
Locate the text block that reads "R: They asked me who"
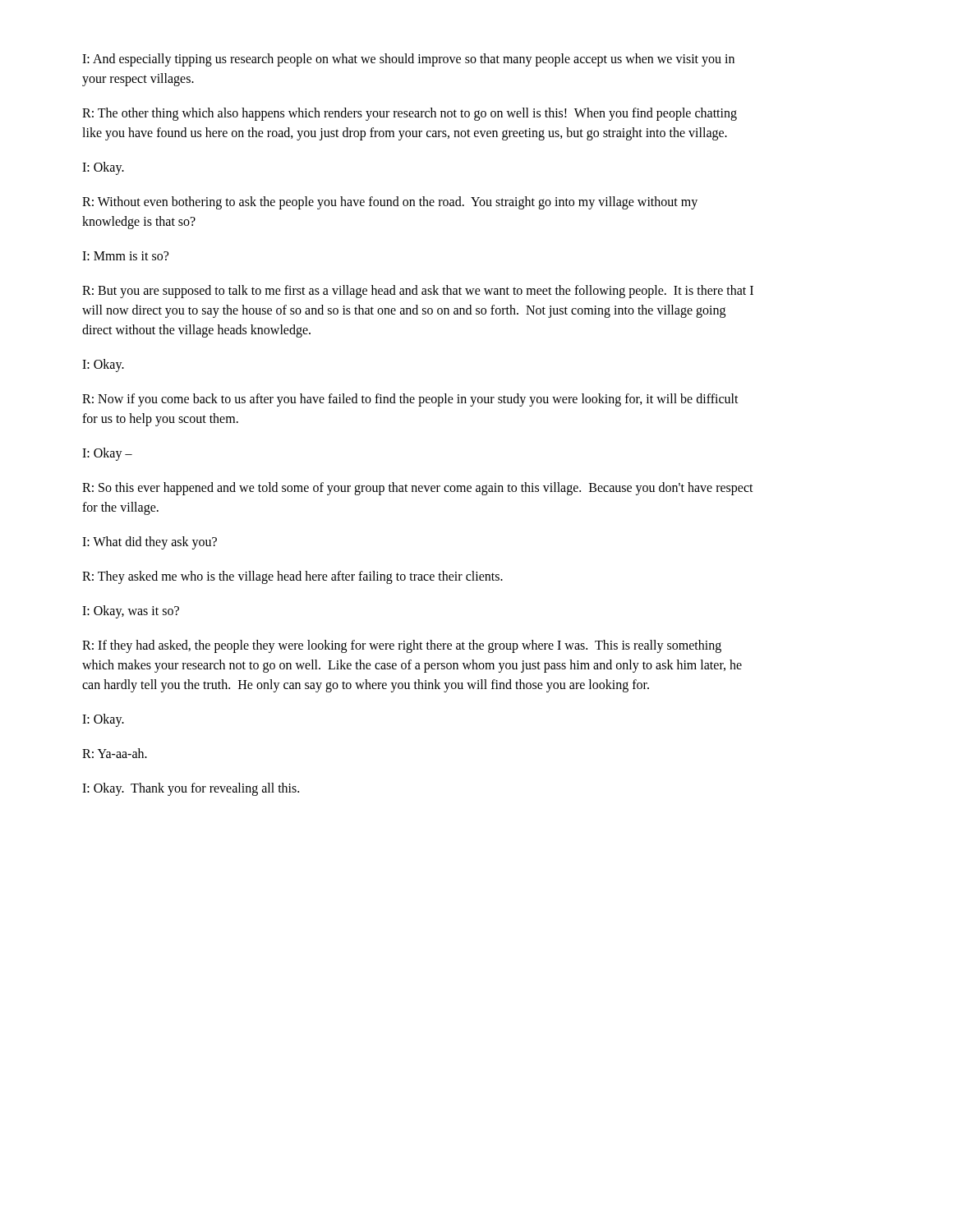click(293, 576)
